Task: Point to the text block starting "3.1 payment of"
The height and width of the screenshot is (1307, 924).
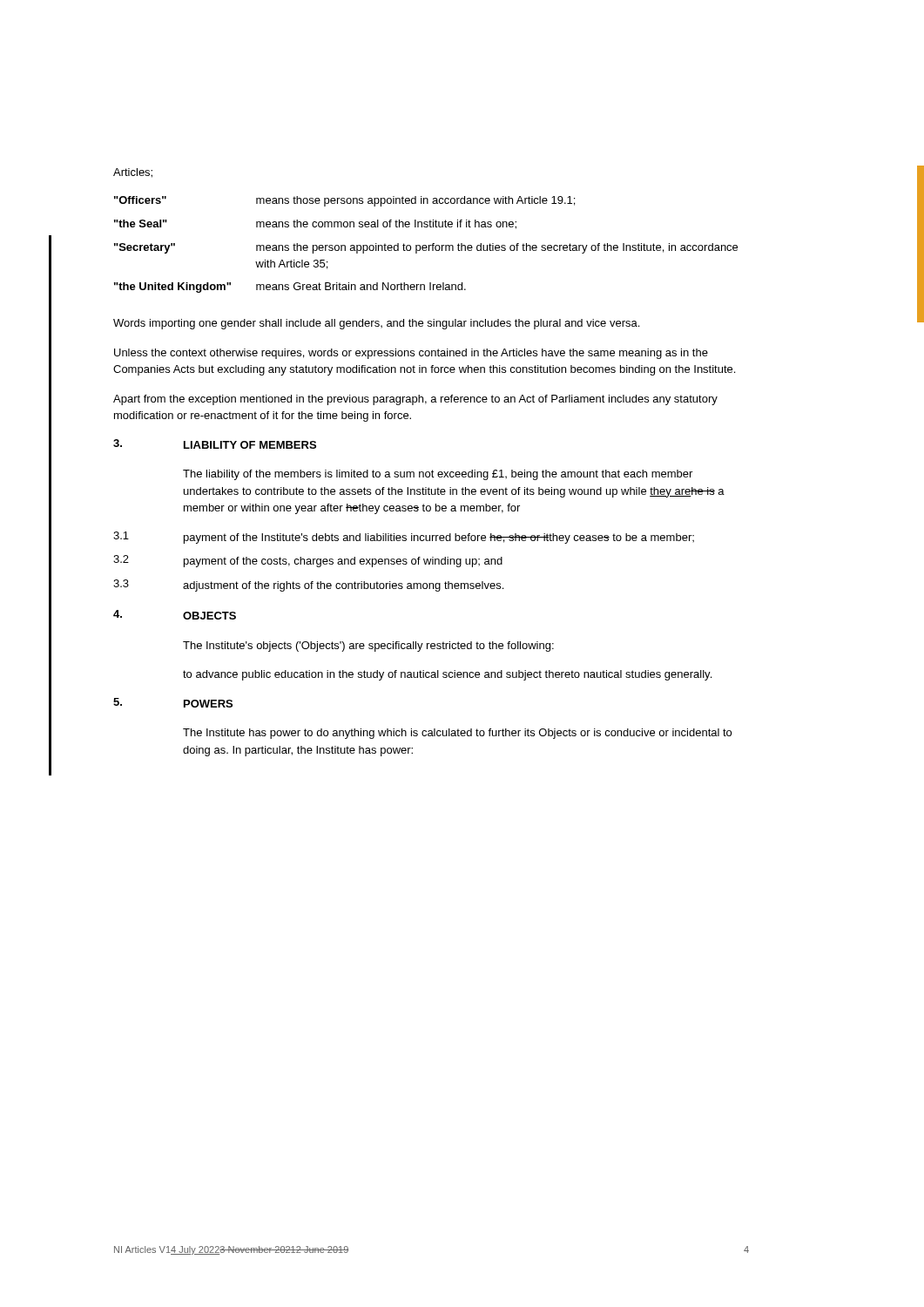Action: tap(431, 537)
